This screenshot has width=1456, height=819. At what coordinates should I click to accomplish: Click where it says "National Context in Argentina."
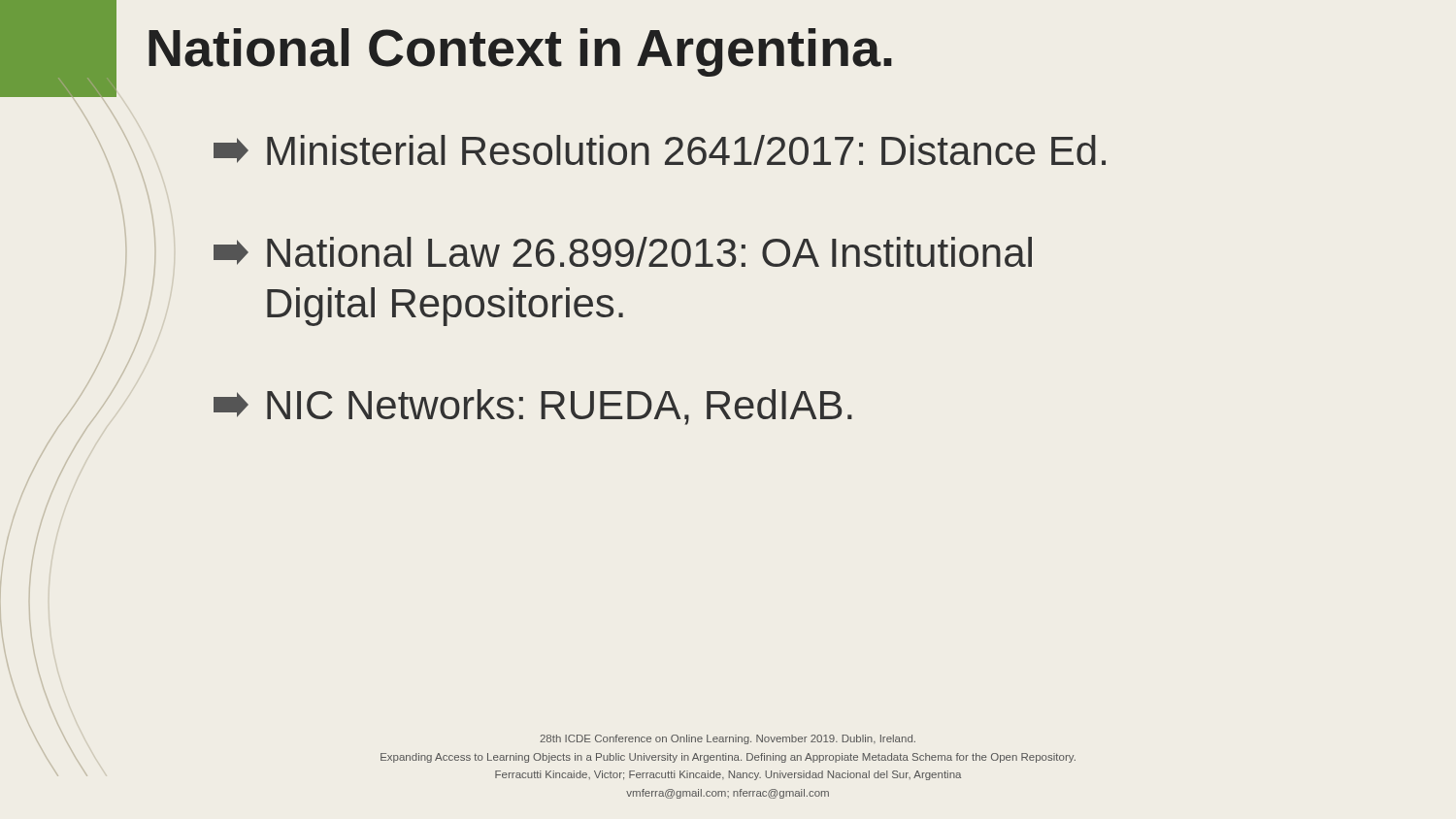tap(520, 48)
